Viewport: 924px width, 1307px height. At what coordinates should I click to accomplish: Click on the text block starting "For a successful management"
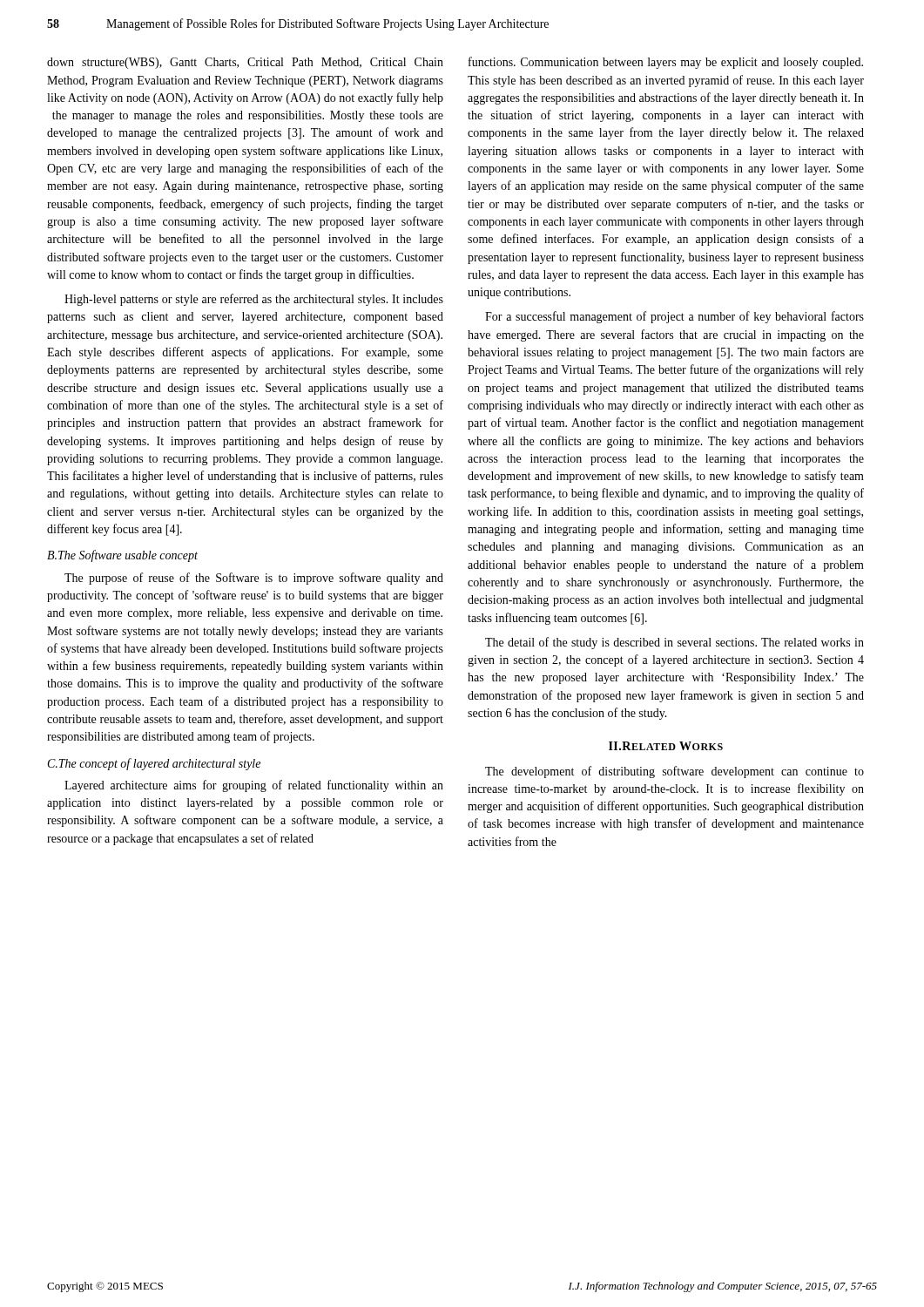tap(666, 468)
